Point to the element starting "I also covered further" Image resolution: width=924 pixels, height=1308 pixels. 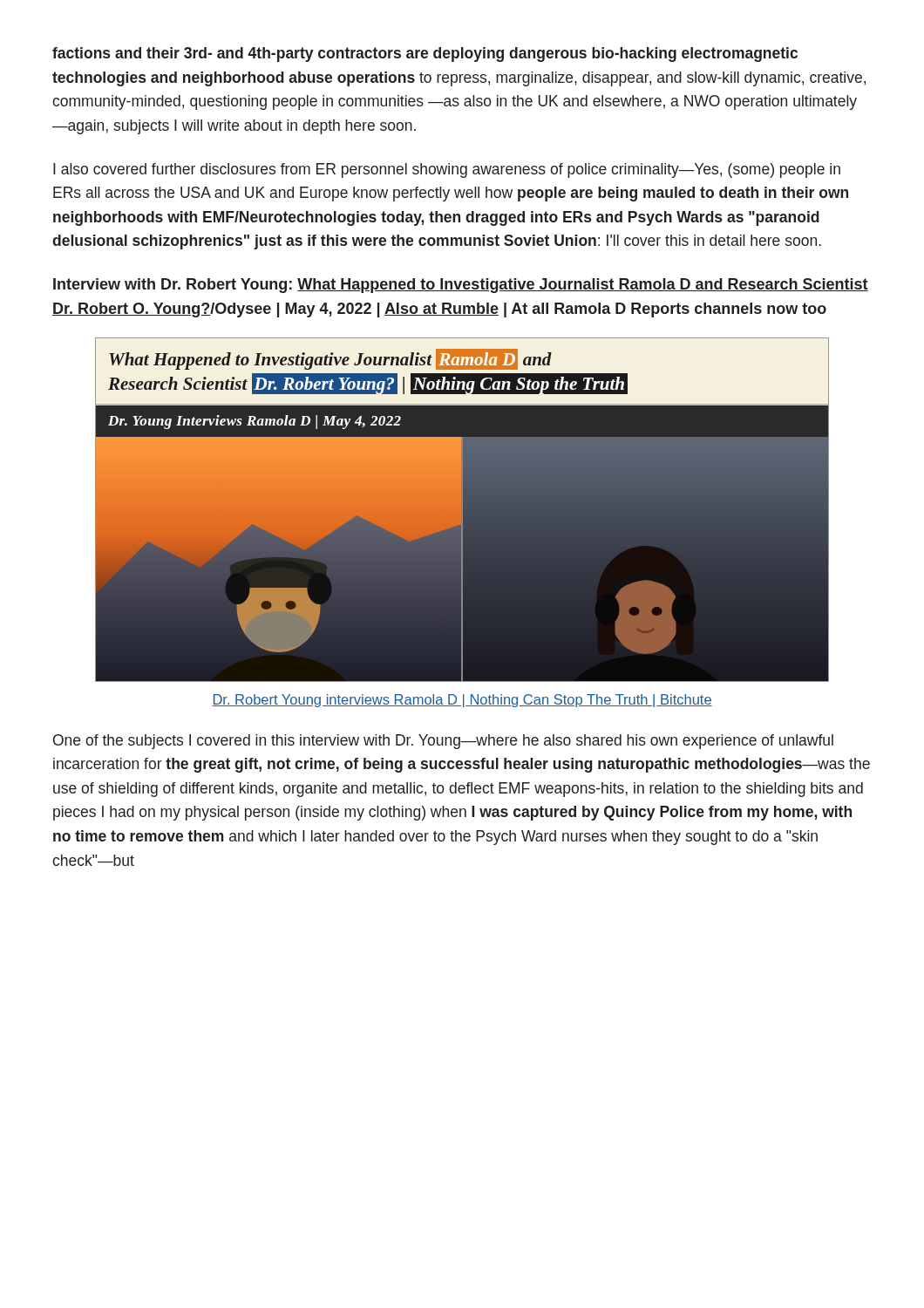(451, 205)
